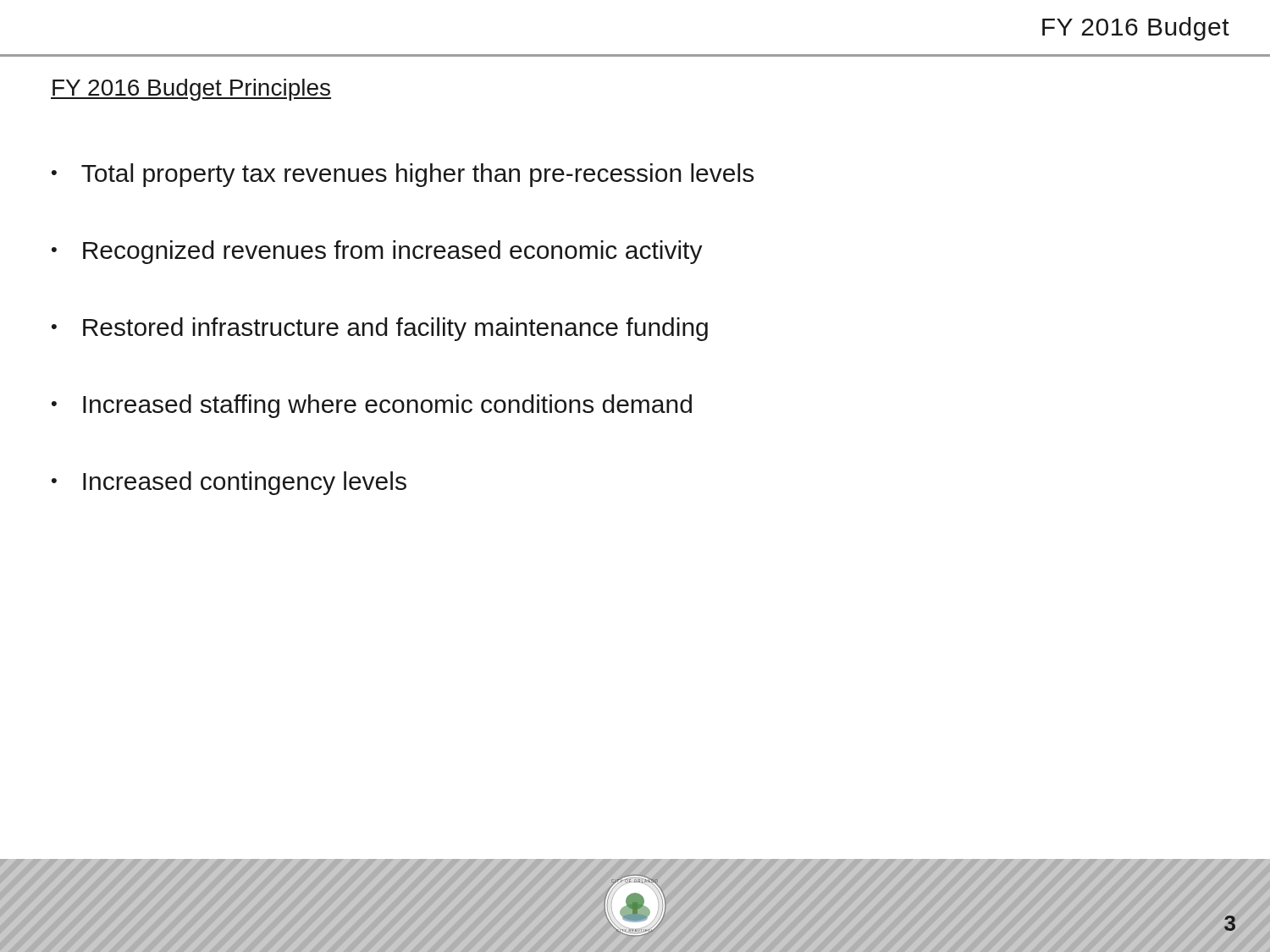Click where it says "• Restored infrastructure and facility maintenance funding"
1270x952 pixels.
pyautogui.click(x=380, y=327)
